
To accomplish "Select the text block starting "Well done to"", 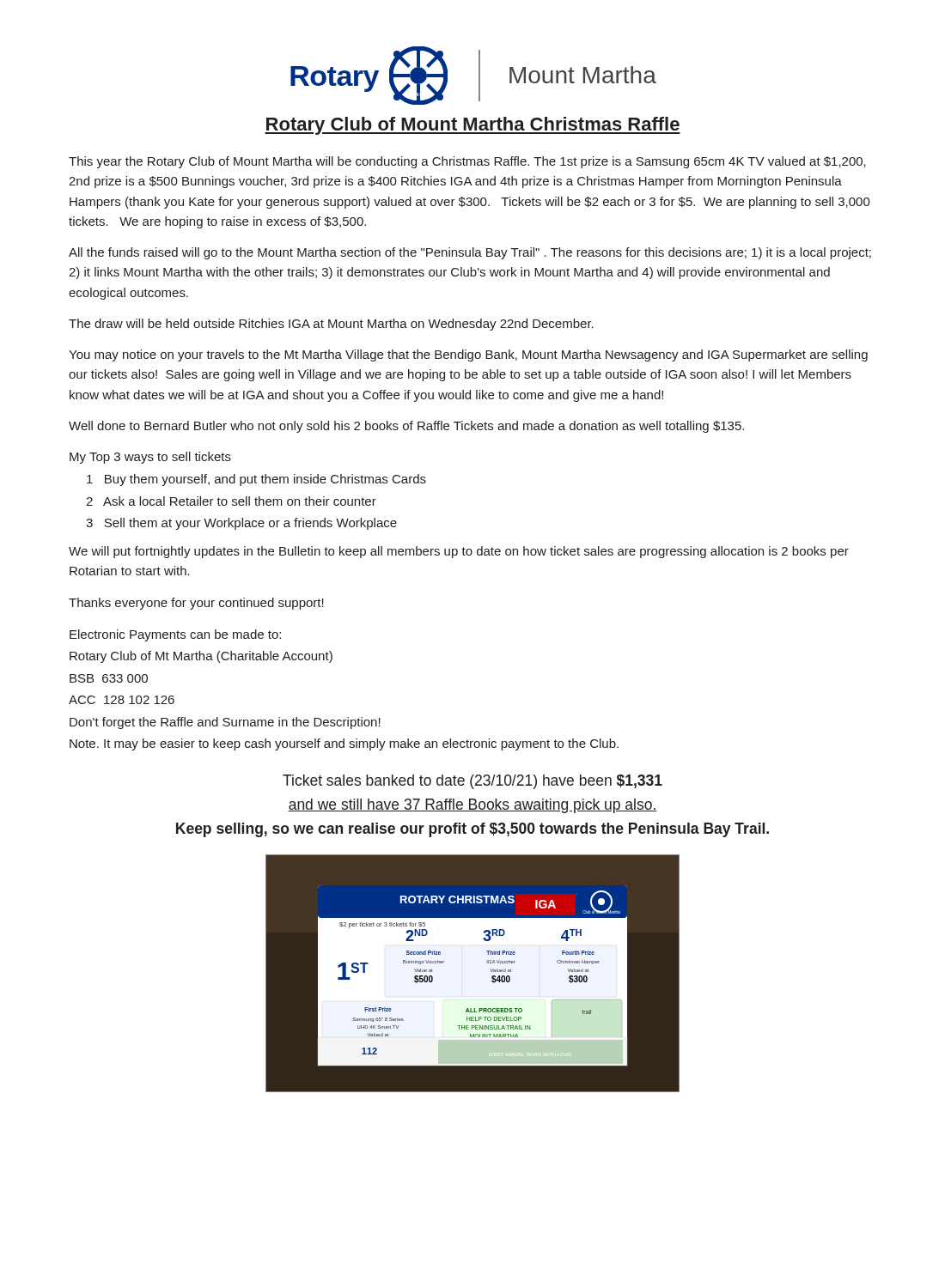I will pyautogui.click(x=407, y=425).
